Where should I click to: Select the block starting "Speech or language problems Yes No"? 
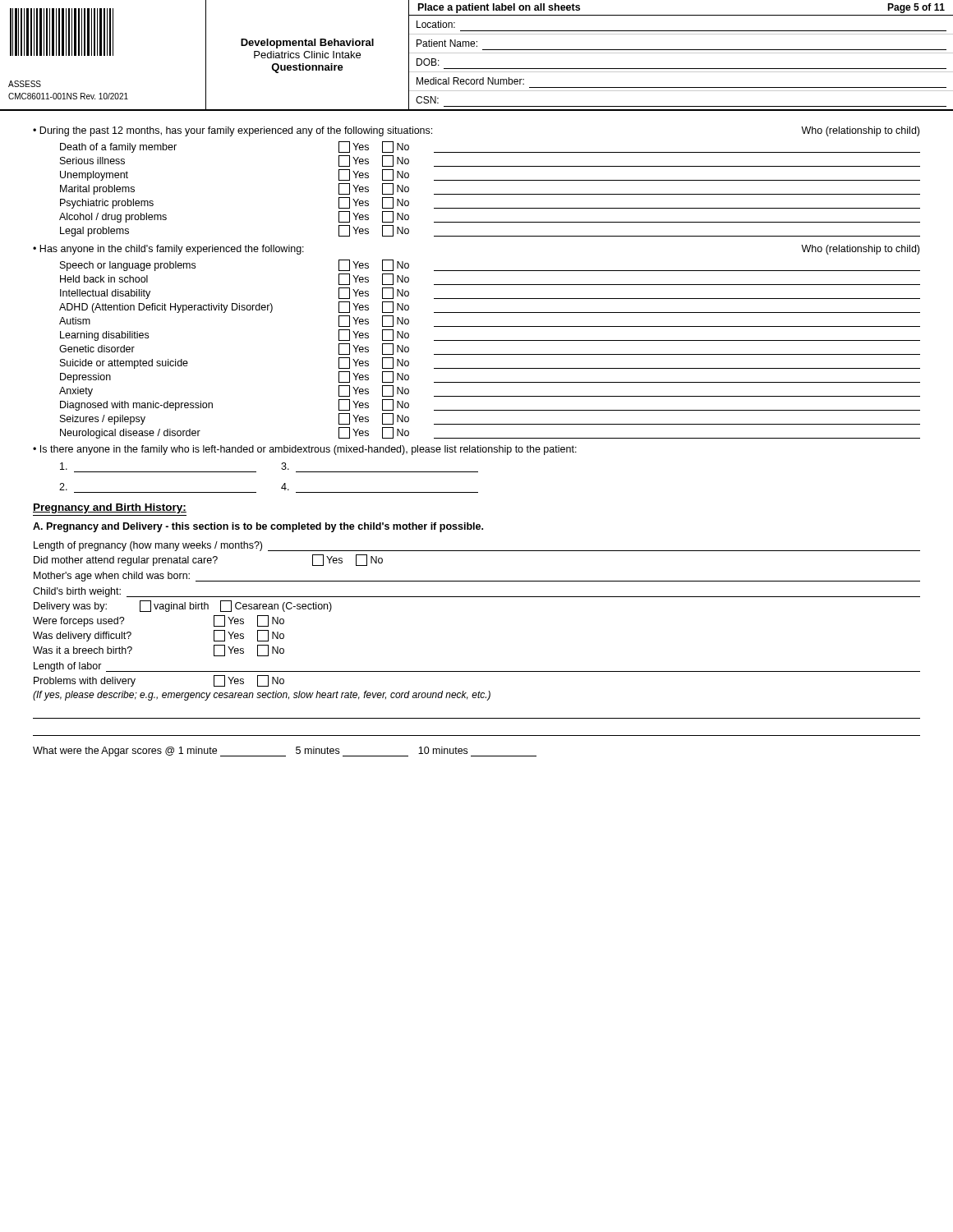click(490, 265)
